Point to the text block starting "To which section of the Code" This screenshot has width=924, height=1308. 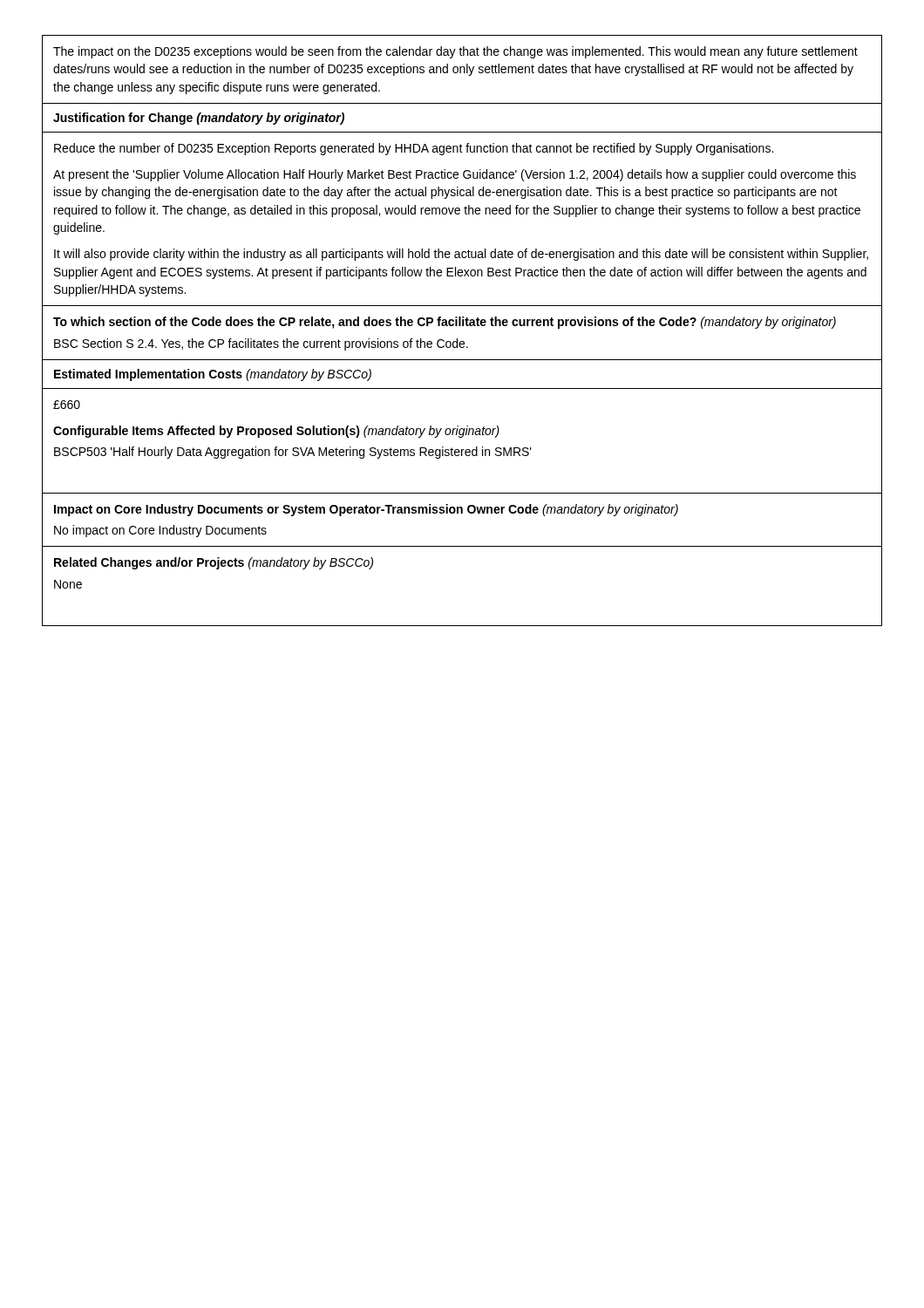pos(462,333)
